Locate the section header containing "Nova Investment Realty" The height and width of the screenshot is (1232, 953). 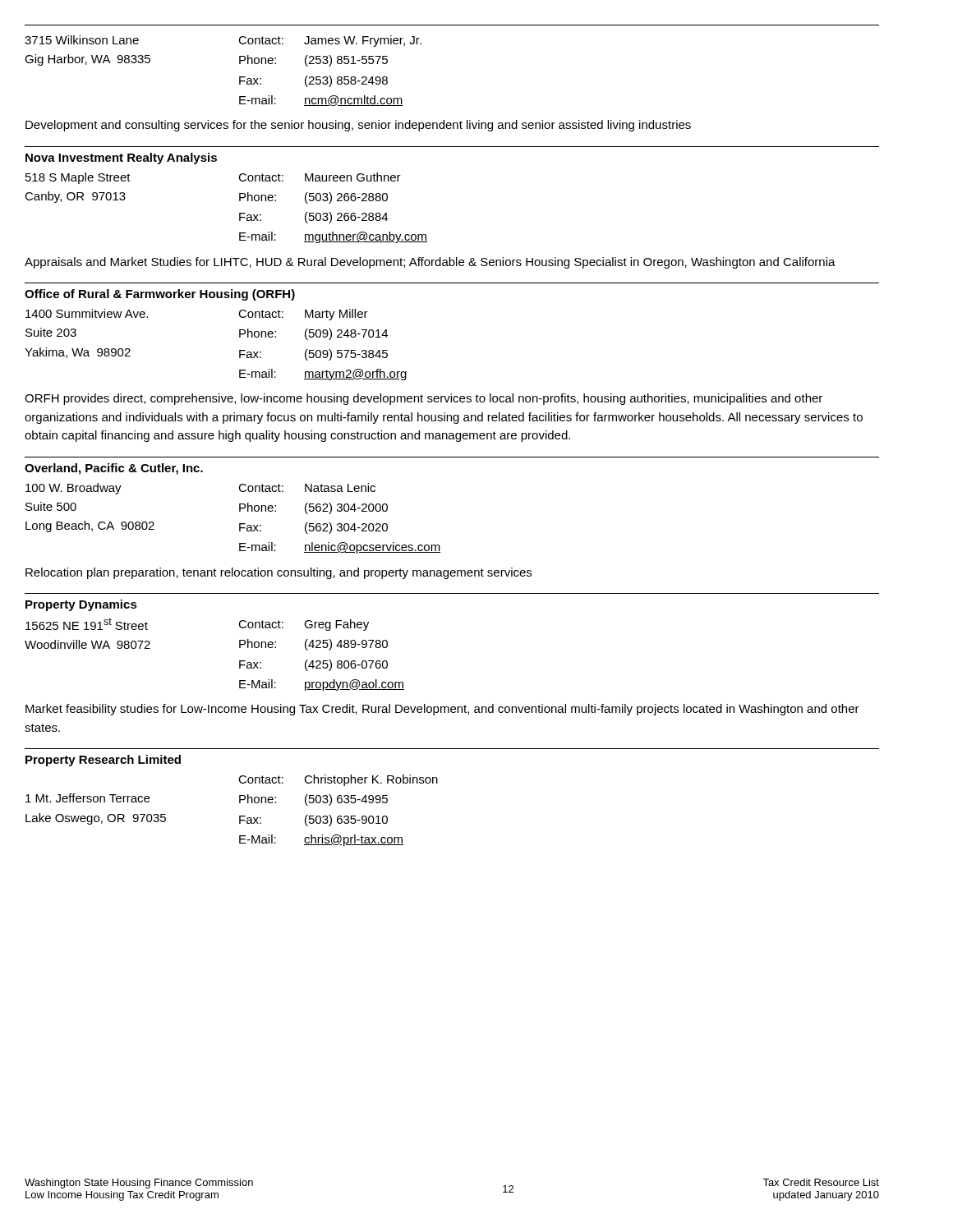[x=121, y=157]
